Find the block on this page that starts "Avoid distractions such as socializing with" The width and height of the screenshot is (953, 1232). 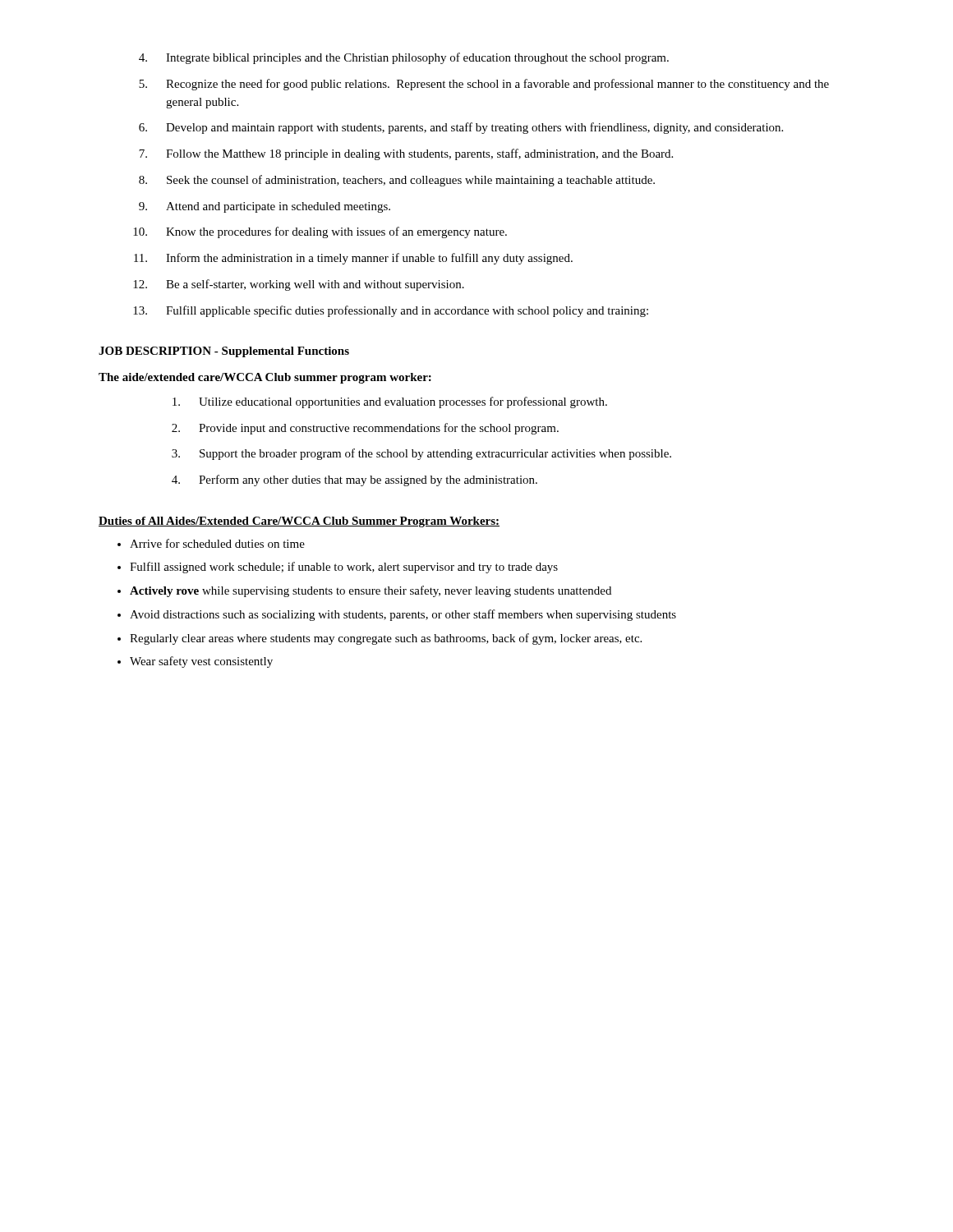(x=403, y=614)
